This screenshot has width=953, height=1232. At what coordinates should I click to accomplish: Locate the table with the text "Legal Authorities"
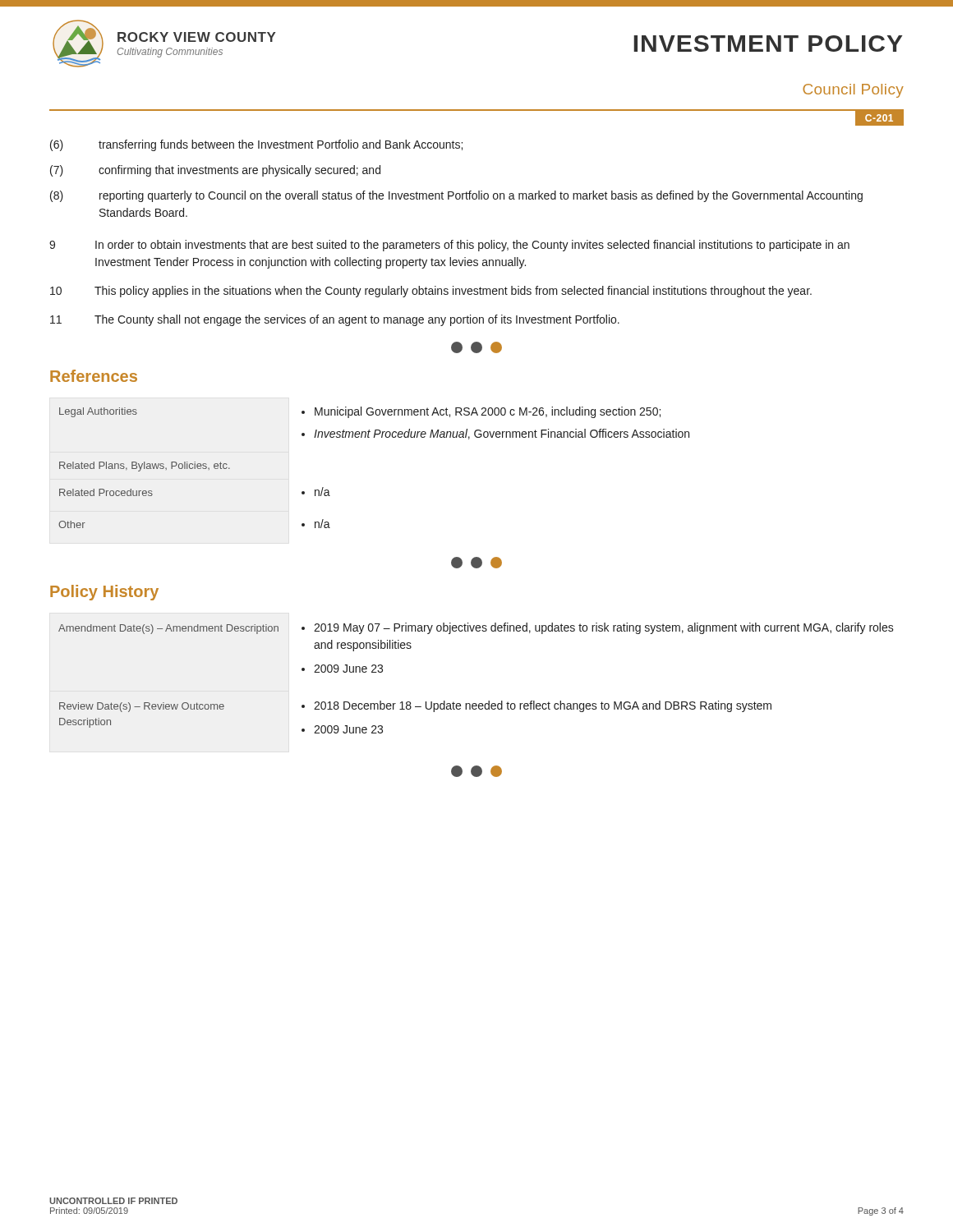click(x=476, y=470)
